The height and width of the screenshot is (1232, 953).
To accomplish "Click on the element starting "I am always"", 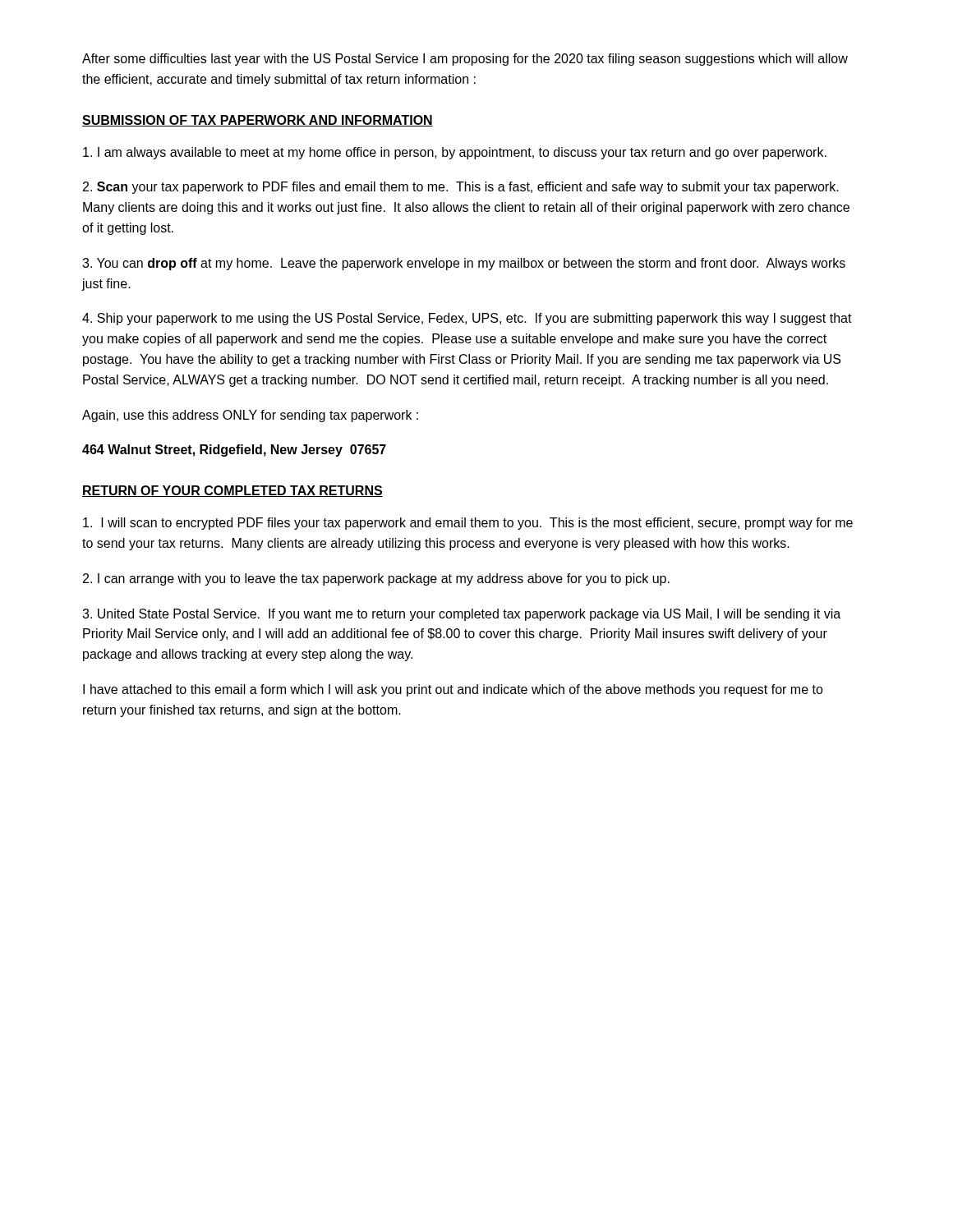I will tap(455, 152).
